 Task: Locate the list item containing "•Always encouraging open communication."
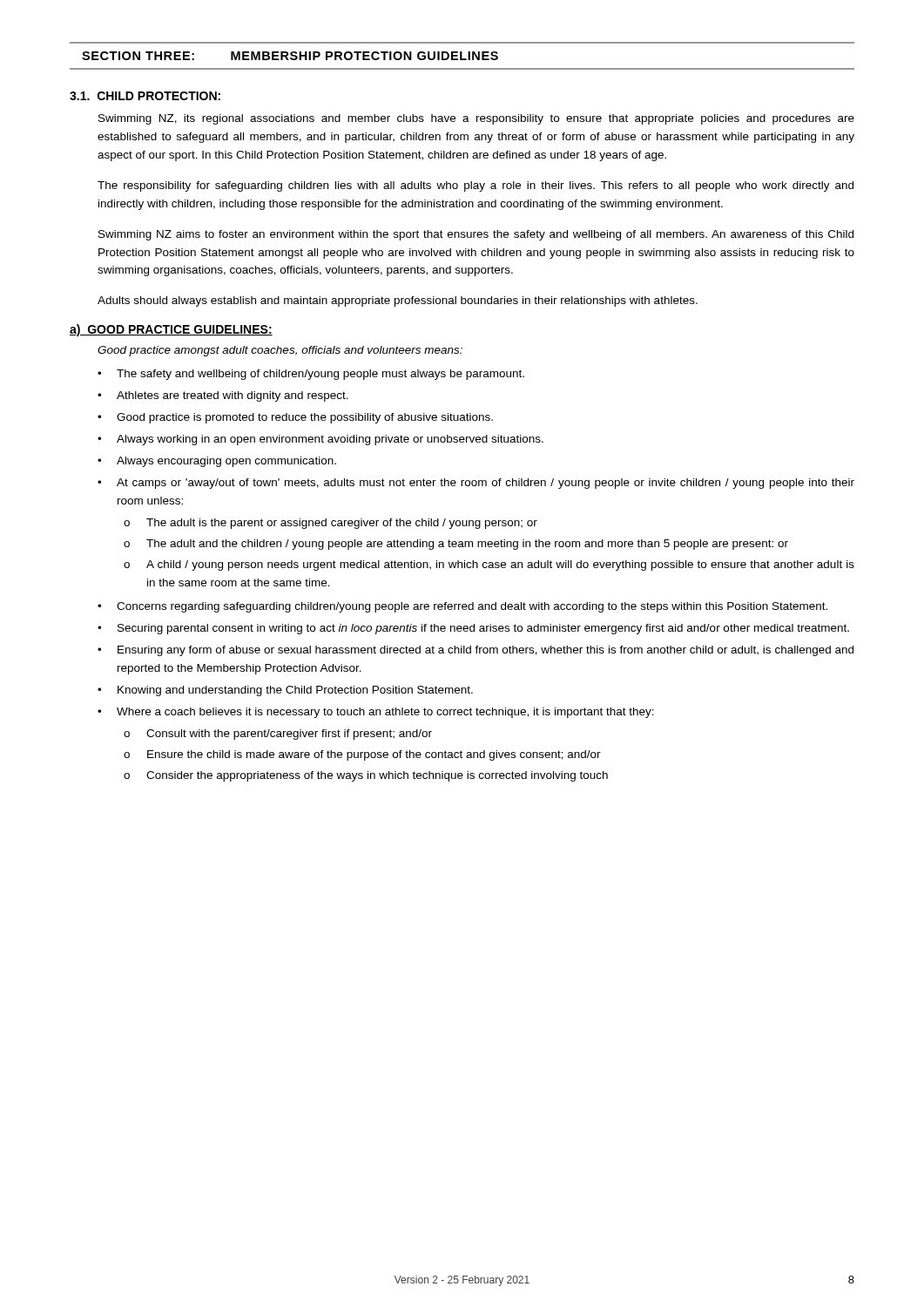click(x=217, y=461)
